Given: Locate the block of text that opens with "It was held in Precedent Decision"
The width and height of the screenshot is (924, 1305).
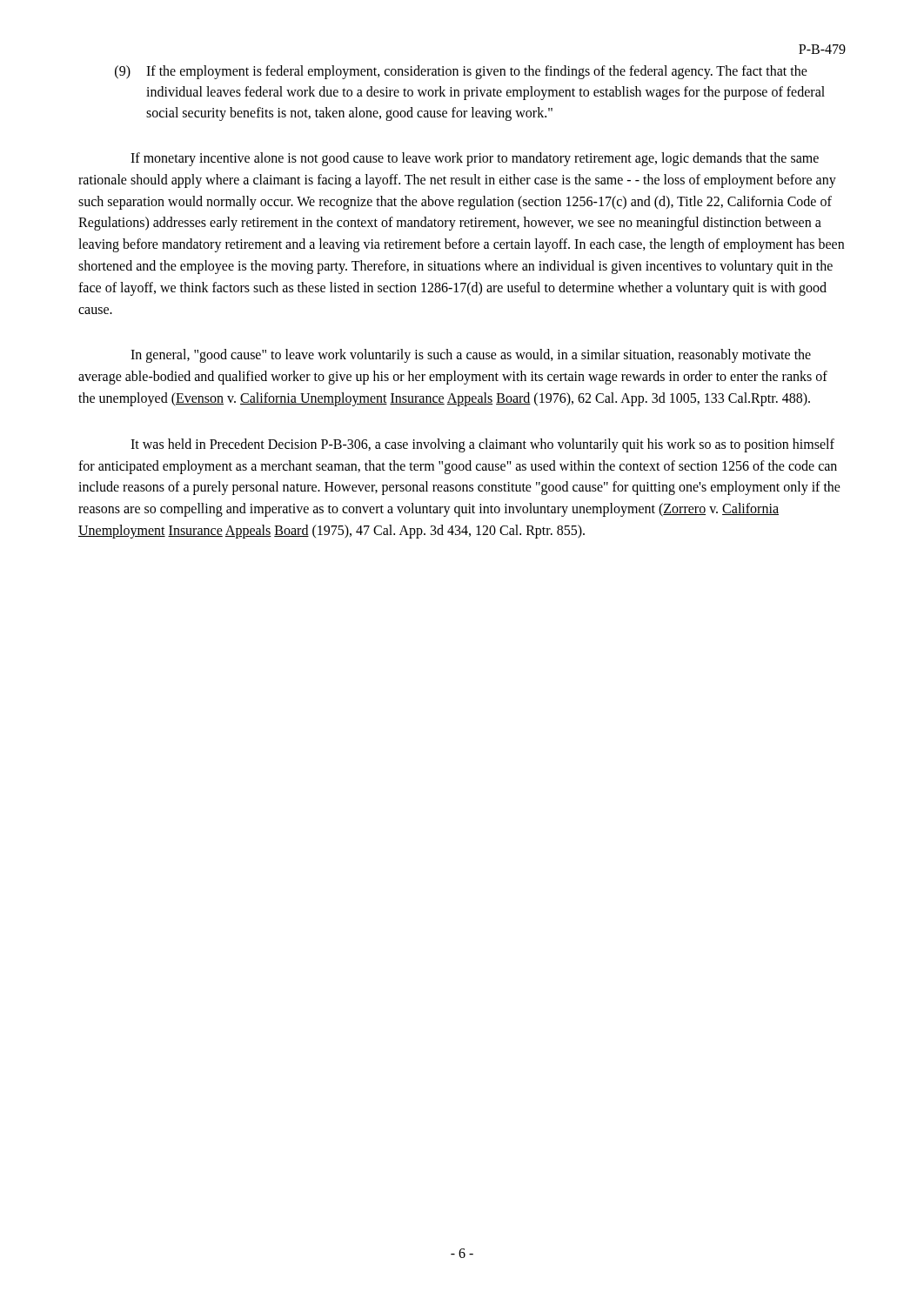Looking at the screenshot, I should (x=459, y=487).
